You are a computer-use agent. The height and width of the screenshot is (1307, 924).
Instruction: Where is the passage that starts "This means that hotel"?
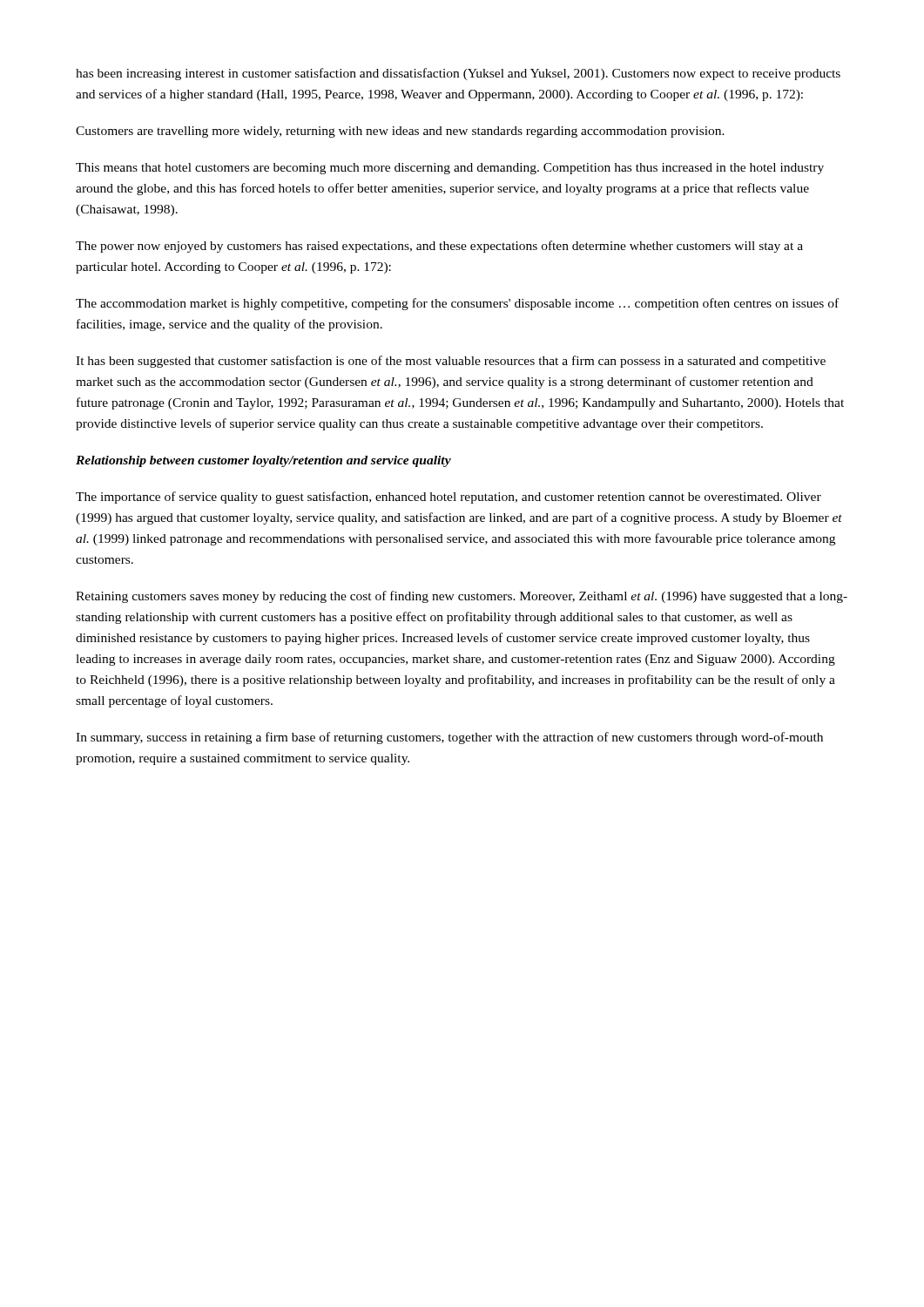[450, 188]
